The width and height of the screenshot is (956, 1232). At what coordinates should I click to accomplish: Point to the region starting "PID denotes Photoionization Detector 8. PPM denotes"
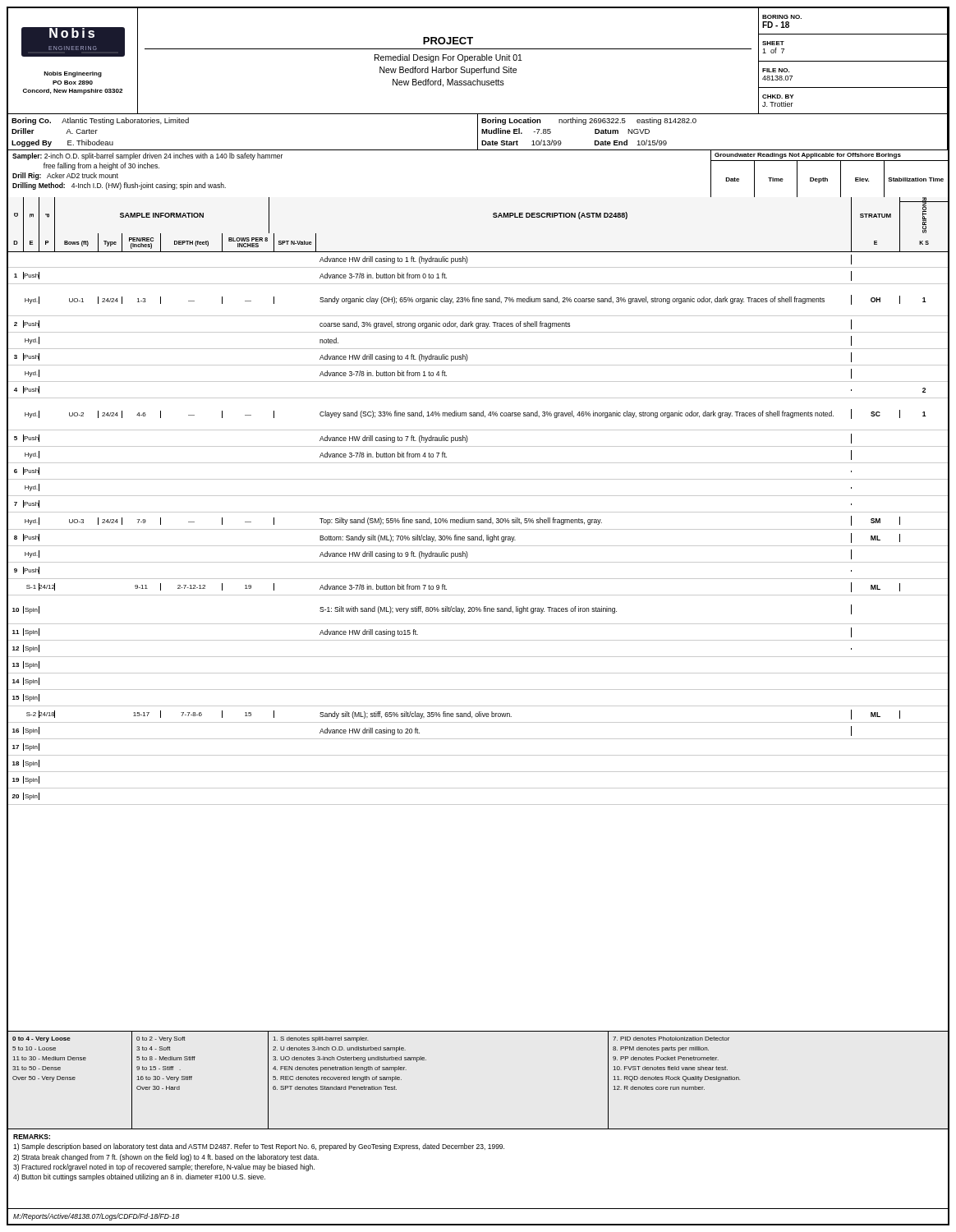677,1063
